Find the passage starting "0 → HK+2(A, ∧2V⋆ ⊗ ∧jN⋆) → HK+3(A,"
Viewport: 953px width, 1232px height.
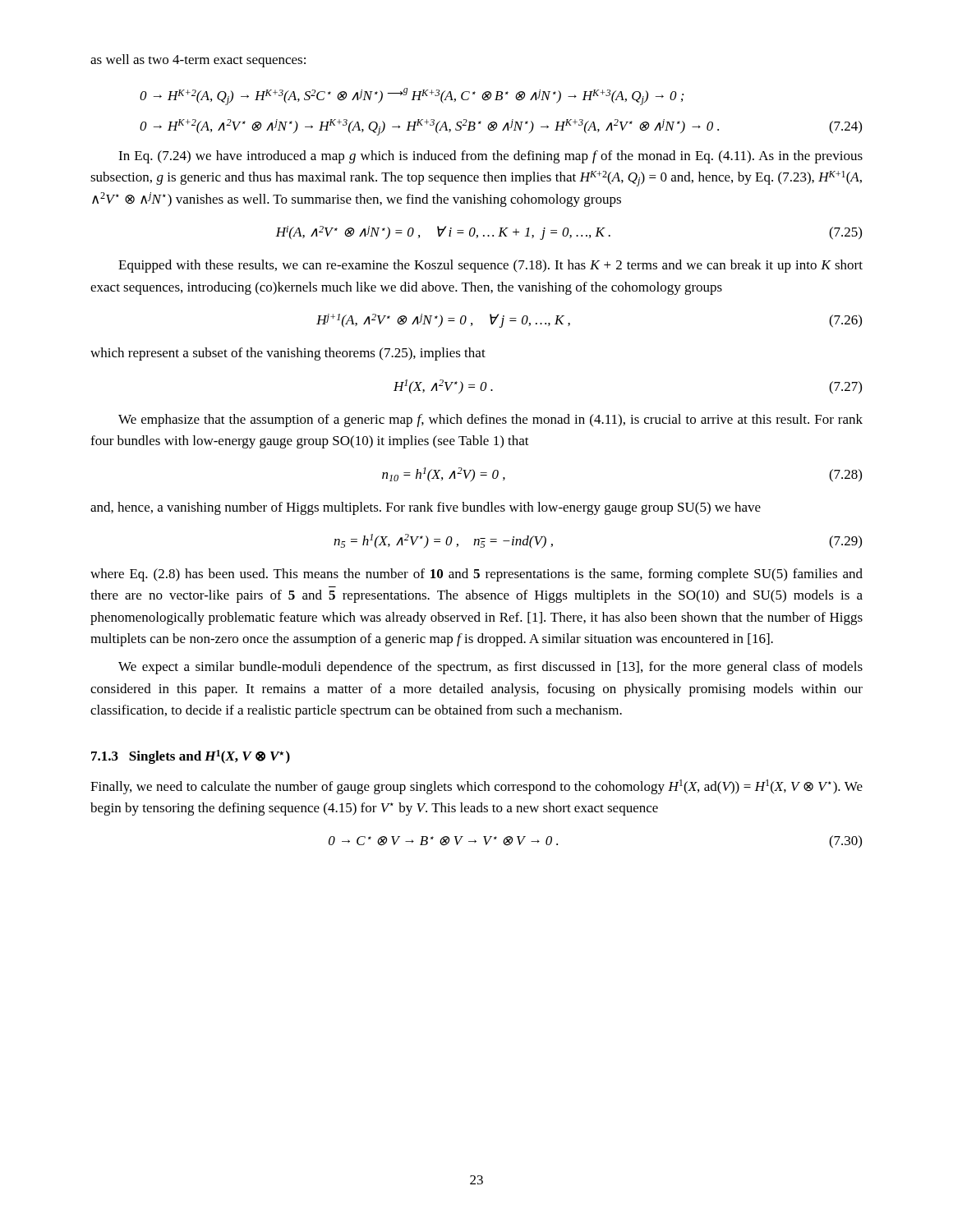(x=476, y=126)
